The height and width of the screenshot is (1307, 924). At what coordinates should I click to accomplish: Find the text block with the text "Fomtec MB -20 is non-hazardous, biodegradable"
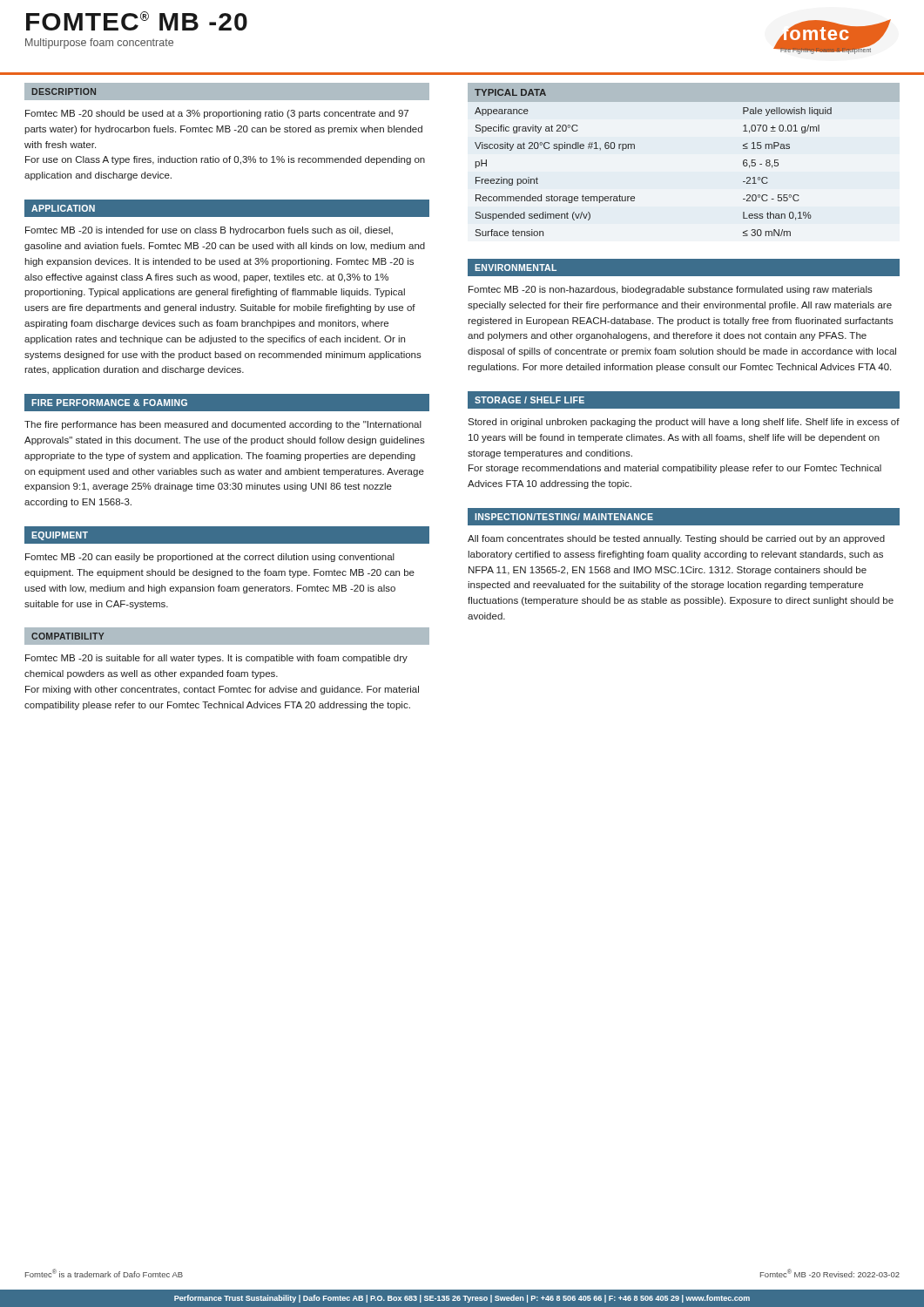coord(682,328)
